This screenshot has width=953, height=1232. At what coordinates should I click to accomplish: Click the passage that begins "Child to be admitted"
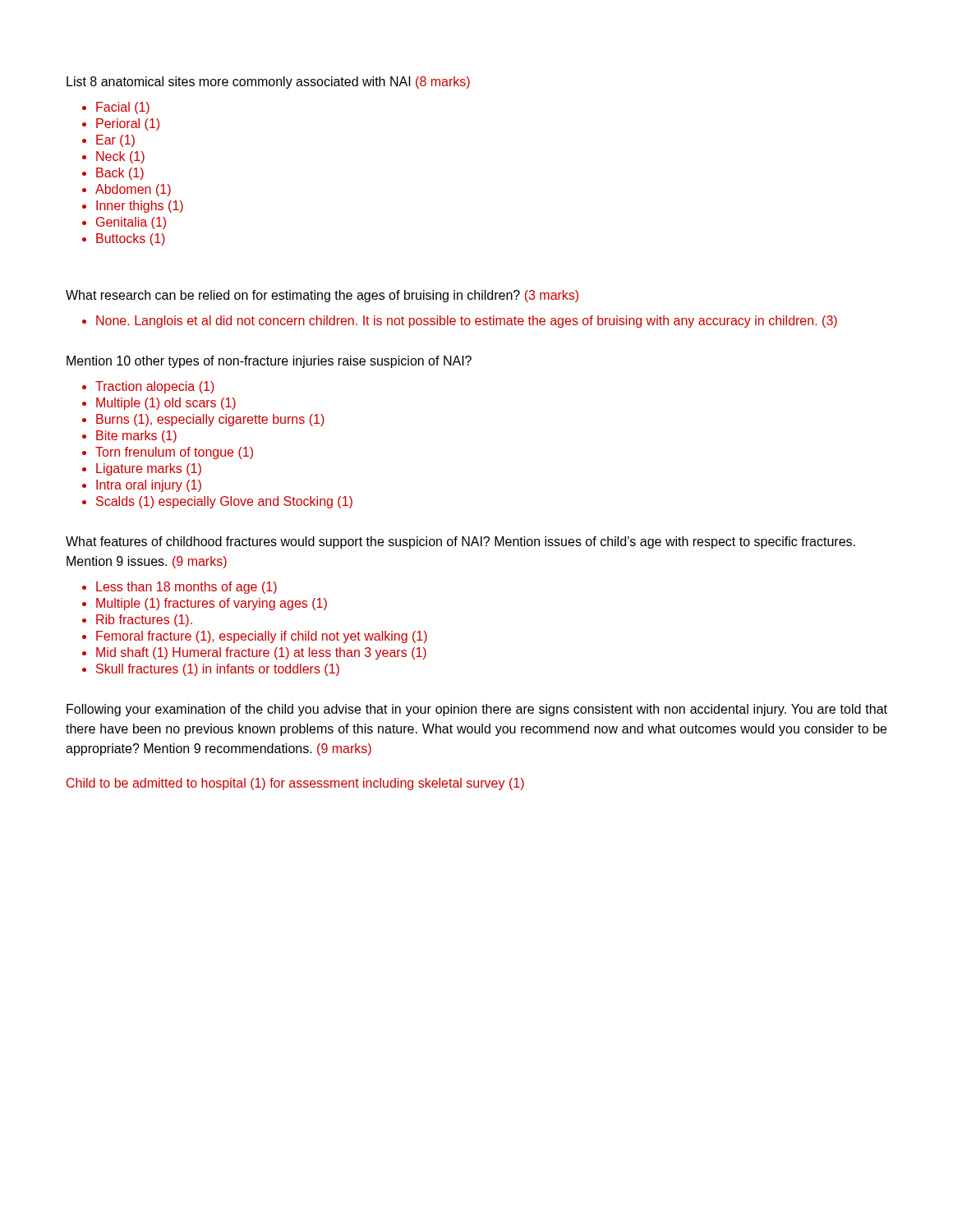click(295, 783)
